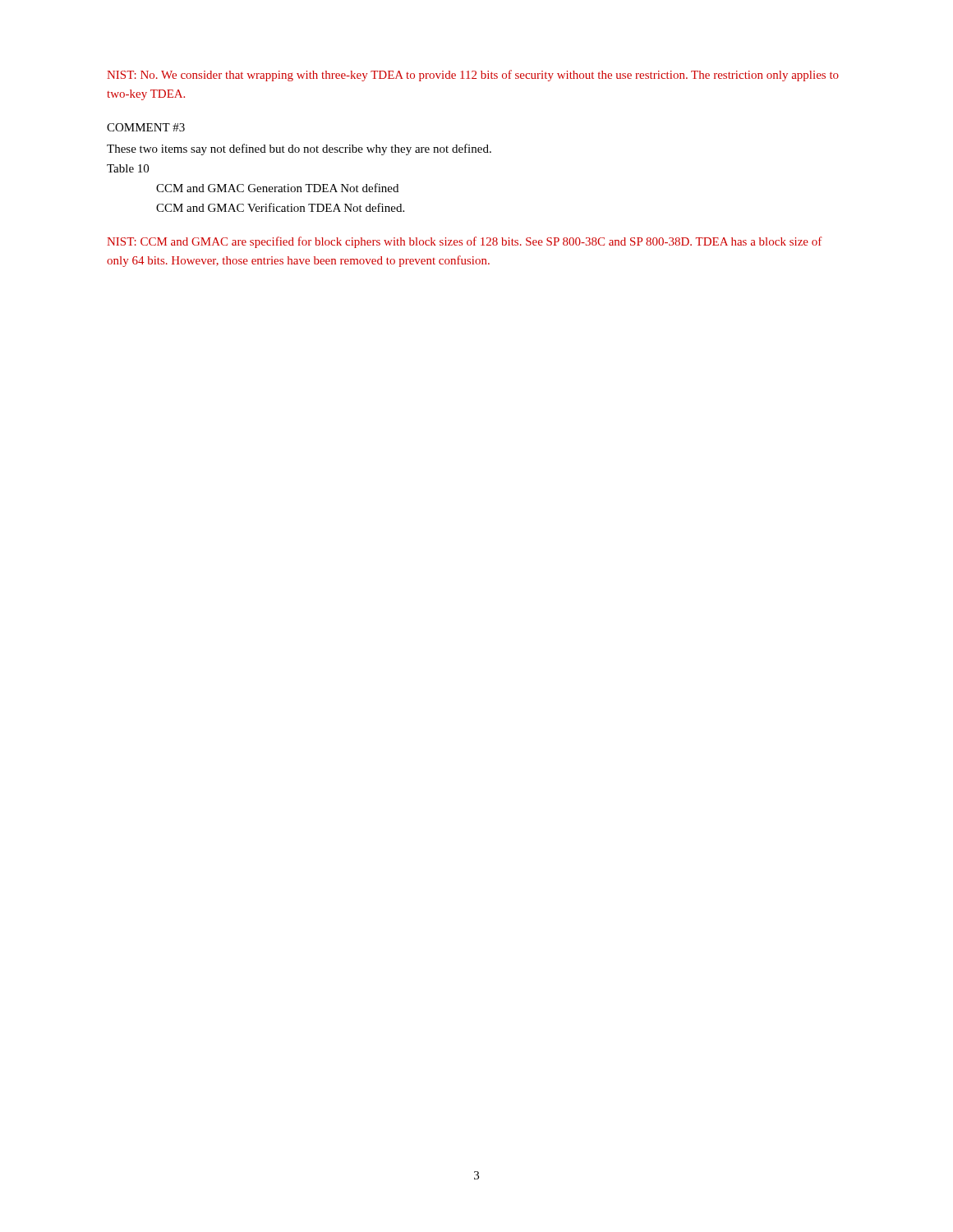Find the text block containing "NIST: CCM and GMAC"
The width and height of the screenshot is (953, 1232).
464,251
